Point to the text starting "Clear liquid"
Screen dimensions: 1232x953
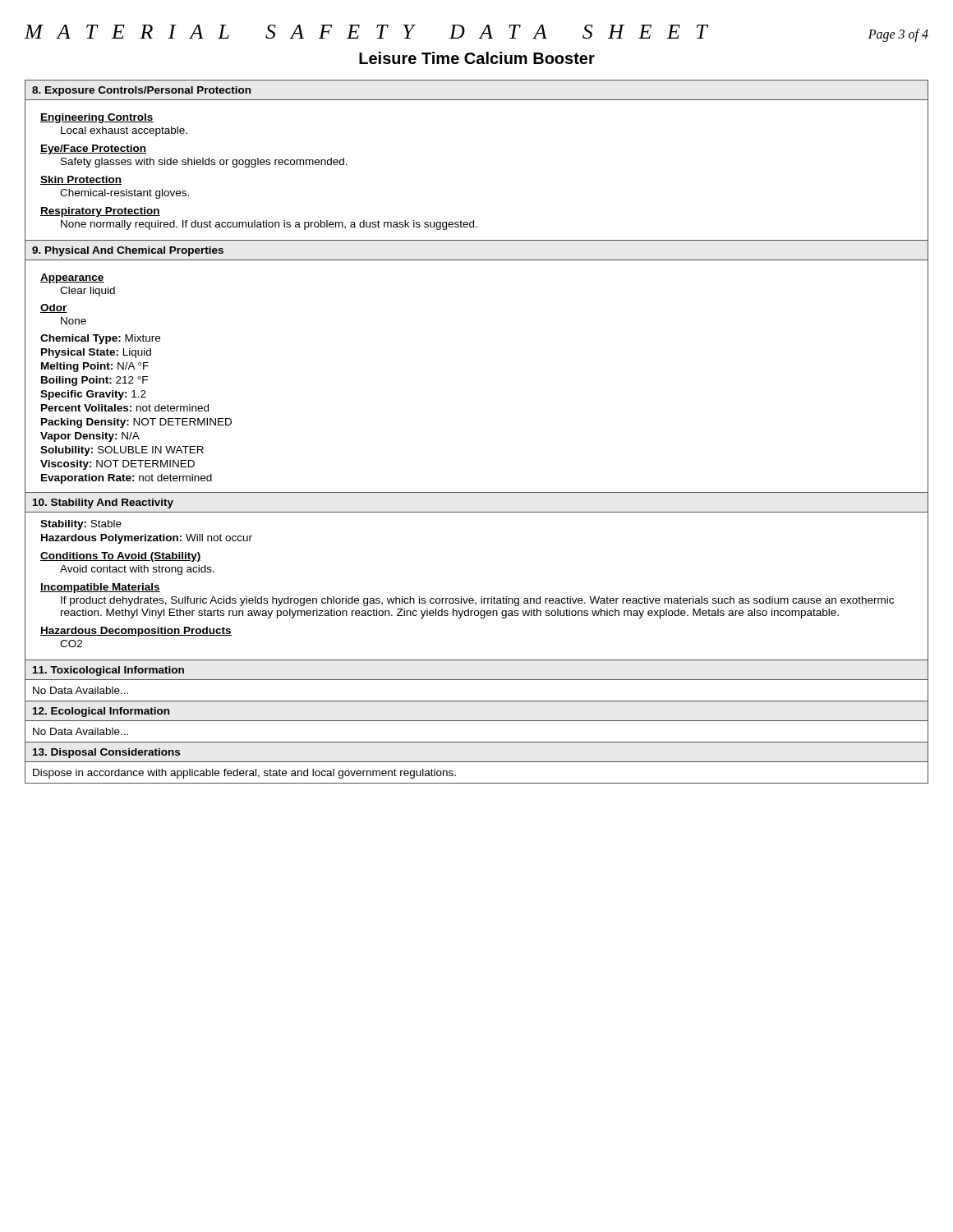pyautogui.click(x=88, y=290)
